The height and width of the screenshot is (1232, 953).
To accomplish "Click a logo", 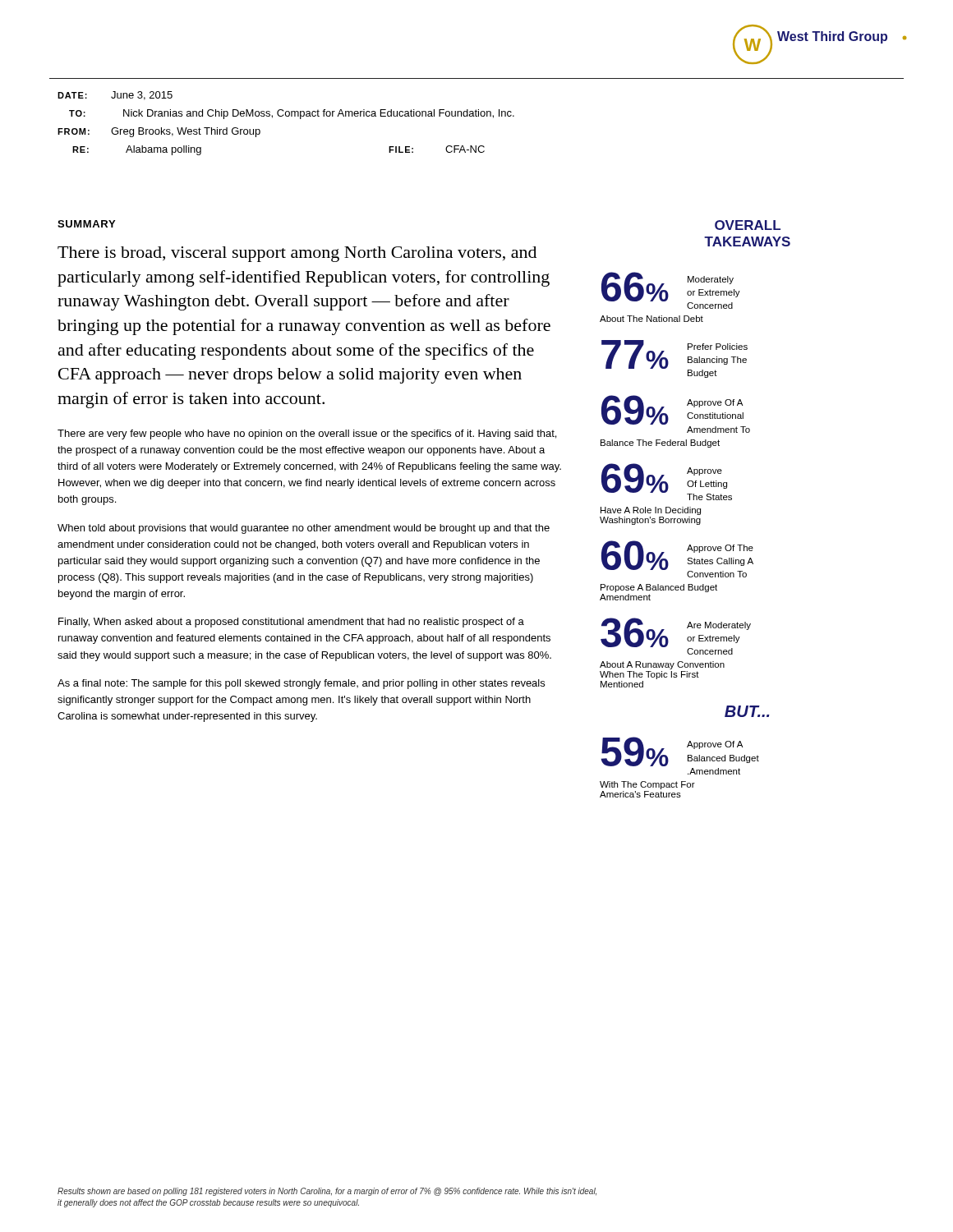I will coord(822,46).
